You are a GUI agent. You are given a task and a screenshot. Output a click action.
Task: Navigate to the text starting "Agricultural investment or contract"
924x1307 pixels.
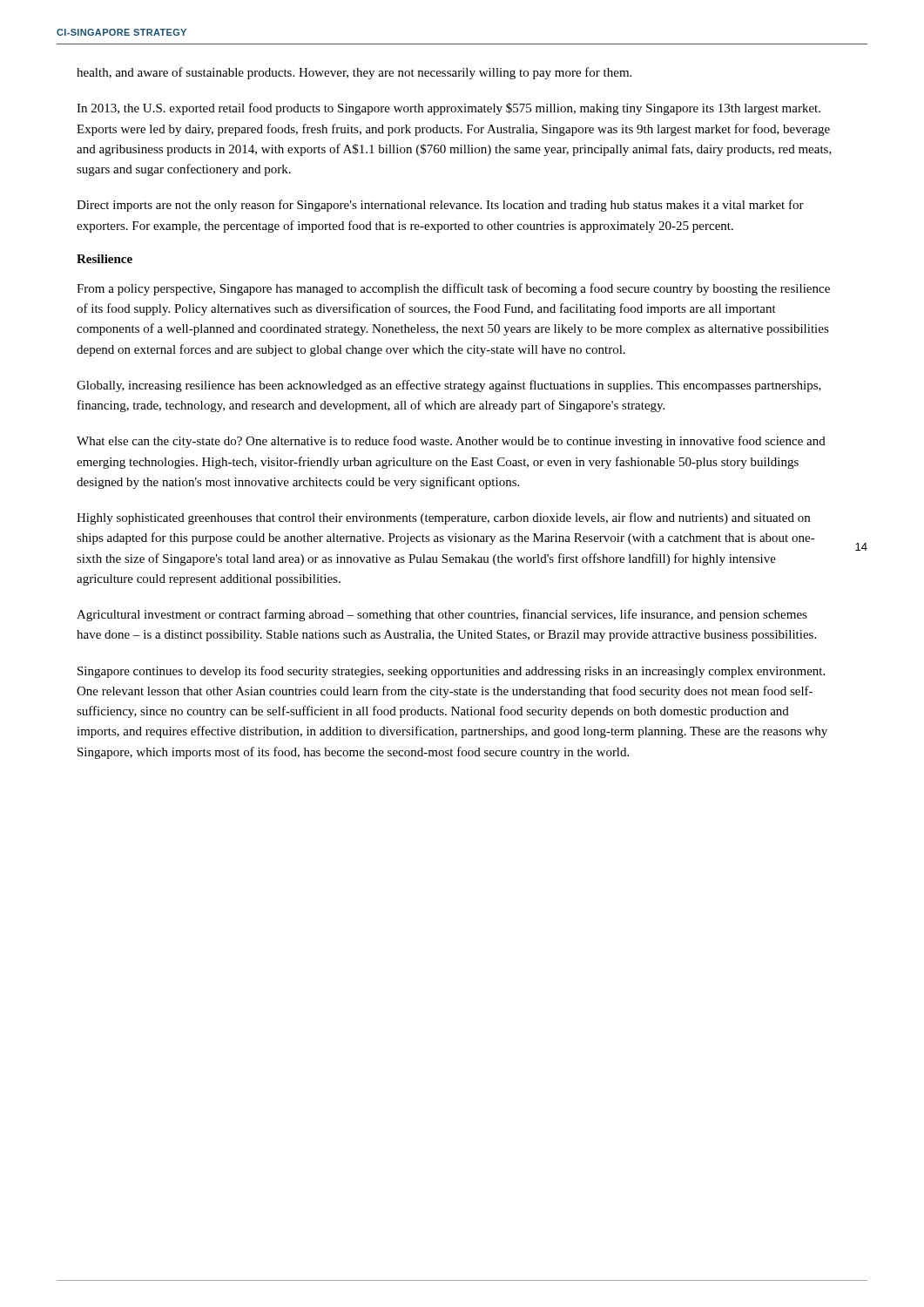pos(447,624)
